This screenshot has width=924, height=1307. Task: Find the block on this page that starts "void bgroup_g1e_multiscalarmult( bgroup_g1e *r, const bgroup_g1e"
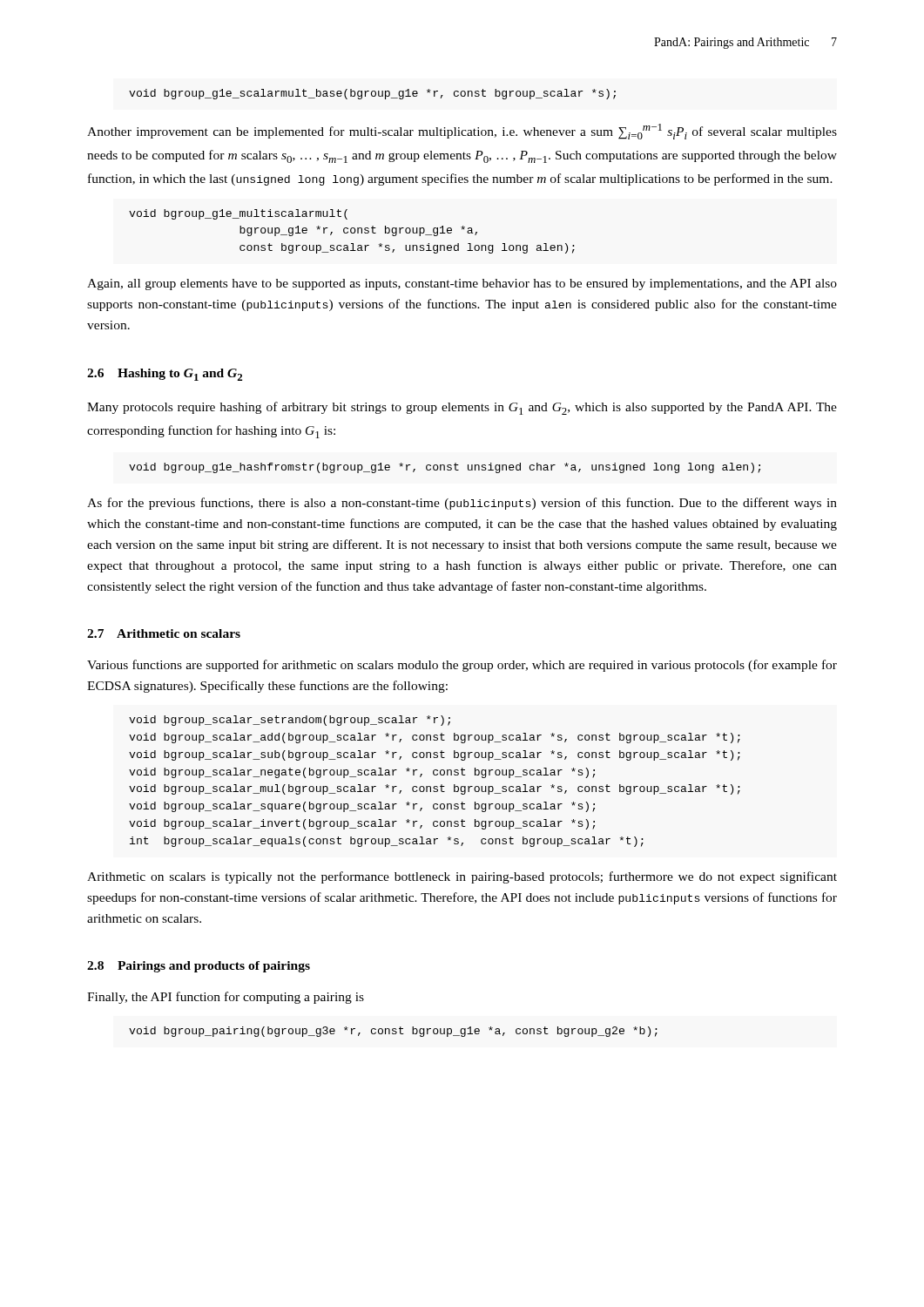(475, 231)
